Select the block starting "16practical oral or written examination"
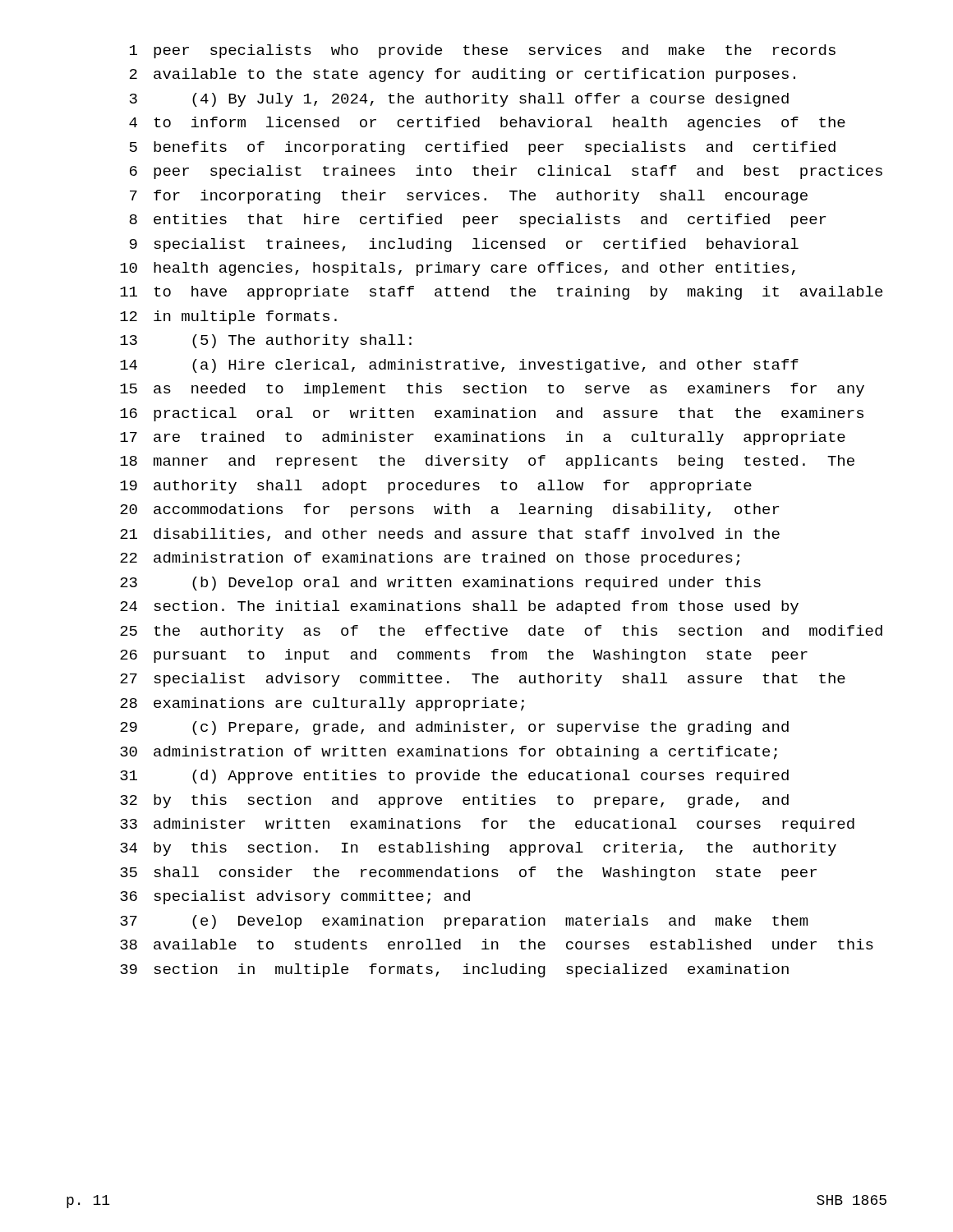Viewport: 953px width, 1232px height. 493,414
